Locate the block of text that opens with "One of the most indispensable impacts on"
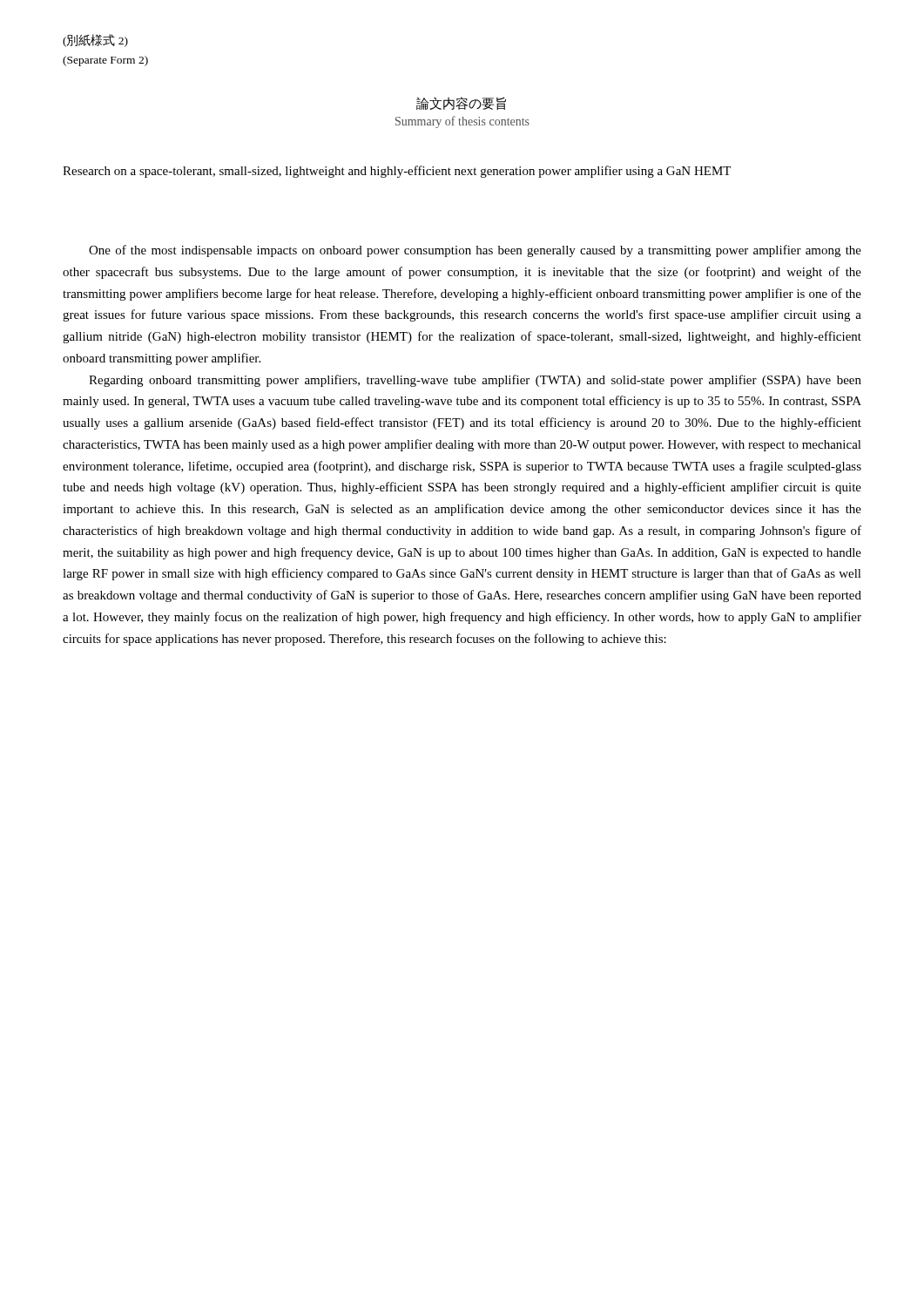 (x=462, y=304)
